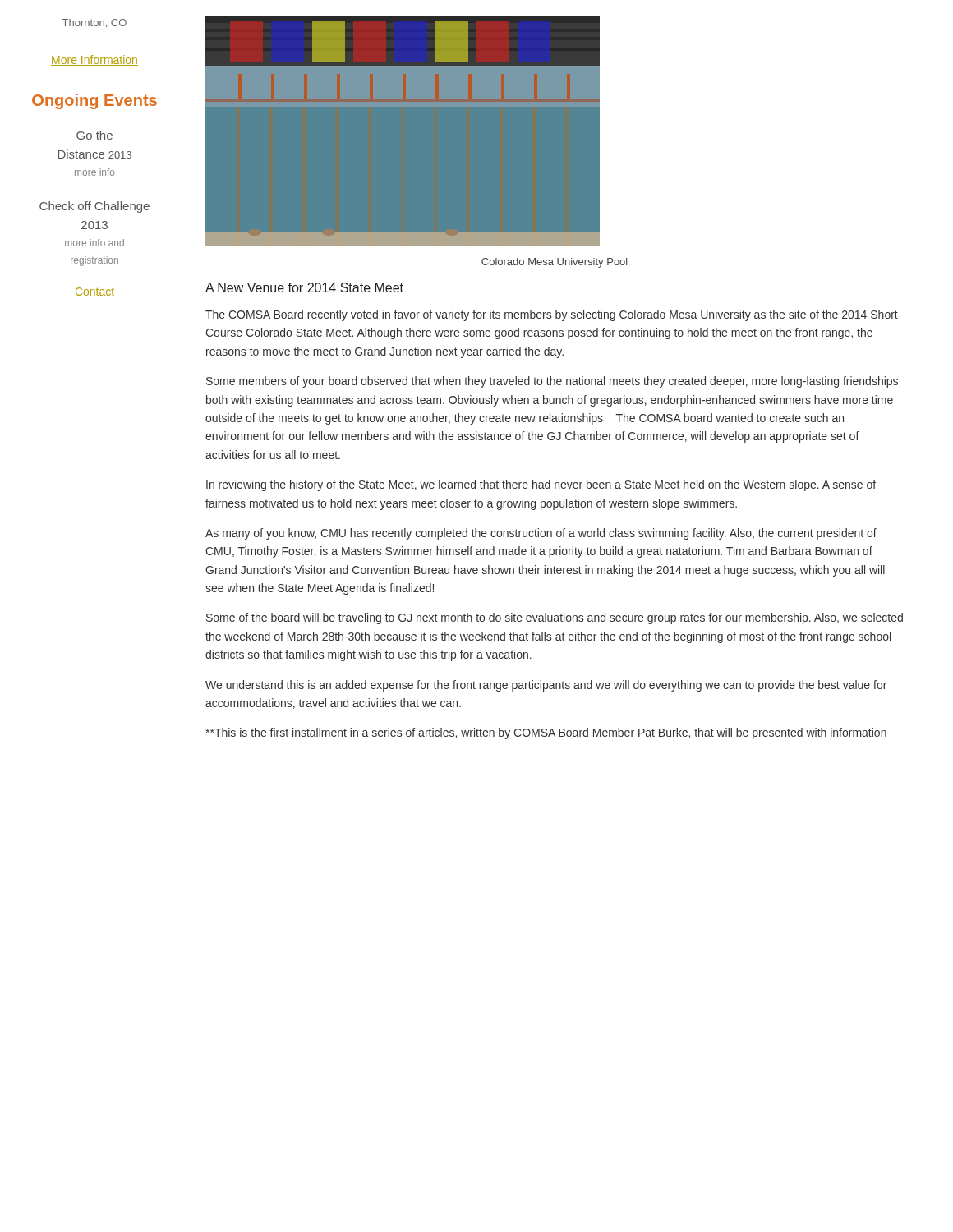
Task: Select the text block that says "The COMSA Board recently voted in"
Action: [552, 333]
